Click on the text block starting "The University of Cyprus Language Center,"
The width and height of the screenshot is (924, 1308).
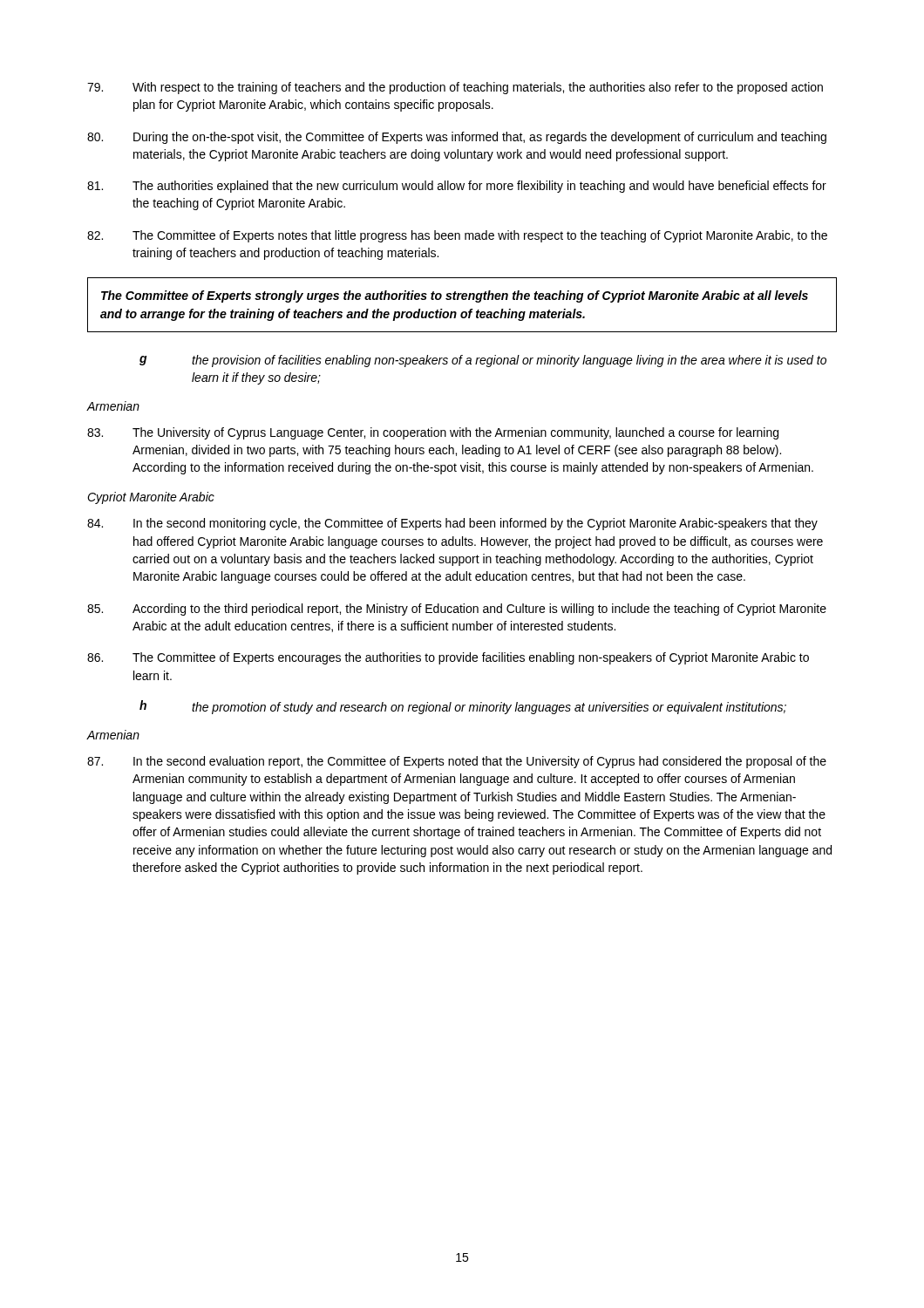pyautogui.click(x=462, y=450)
